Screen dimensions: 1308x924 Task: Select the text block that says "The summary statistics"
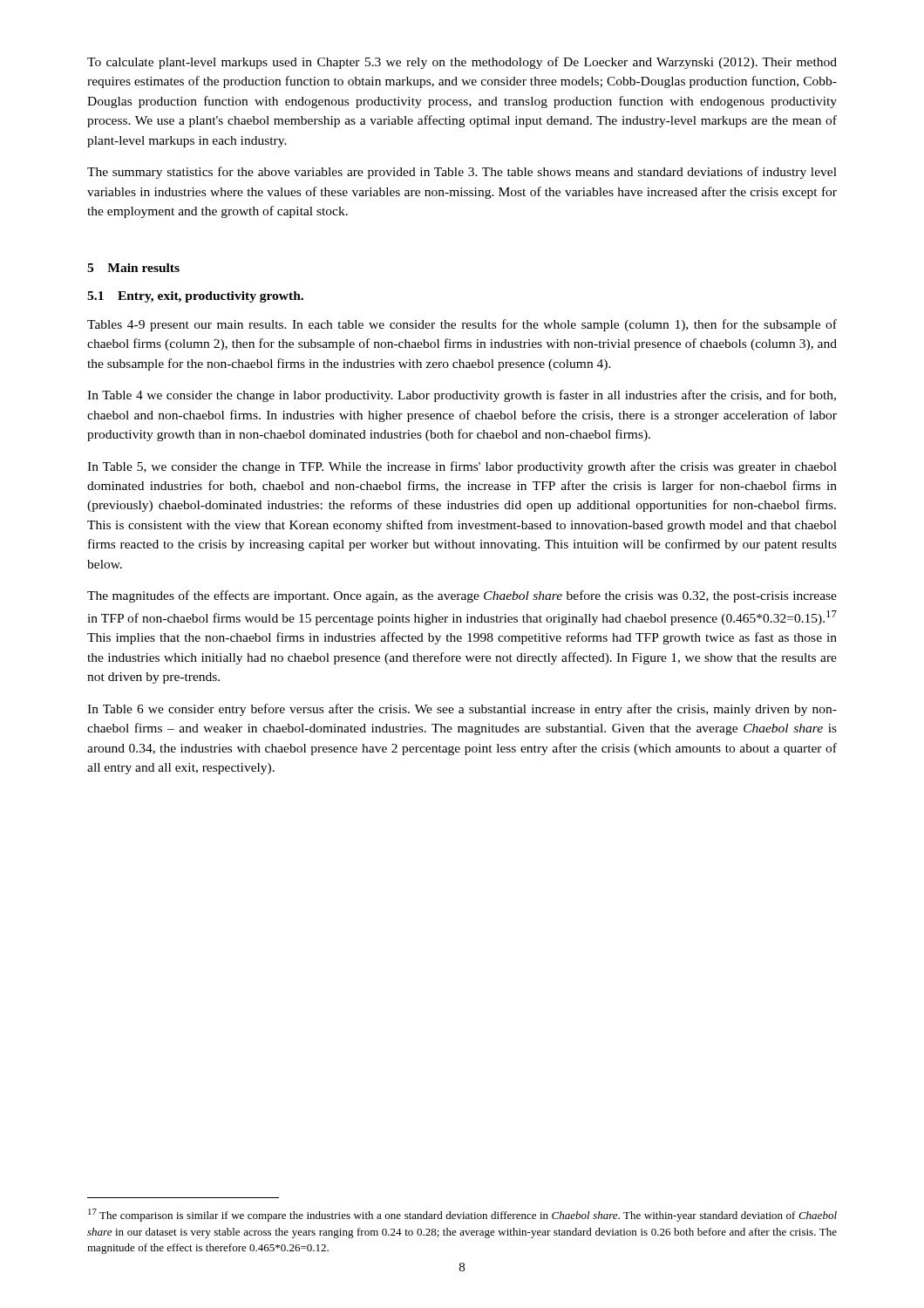(x=462, y=192)
